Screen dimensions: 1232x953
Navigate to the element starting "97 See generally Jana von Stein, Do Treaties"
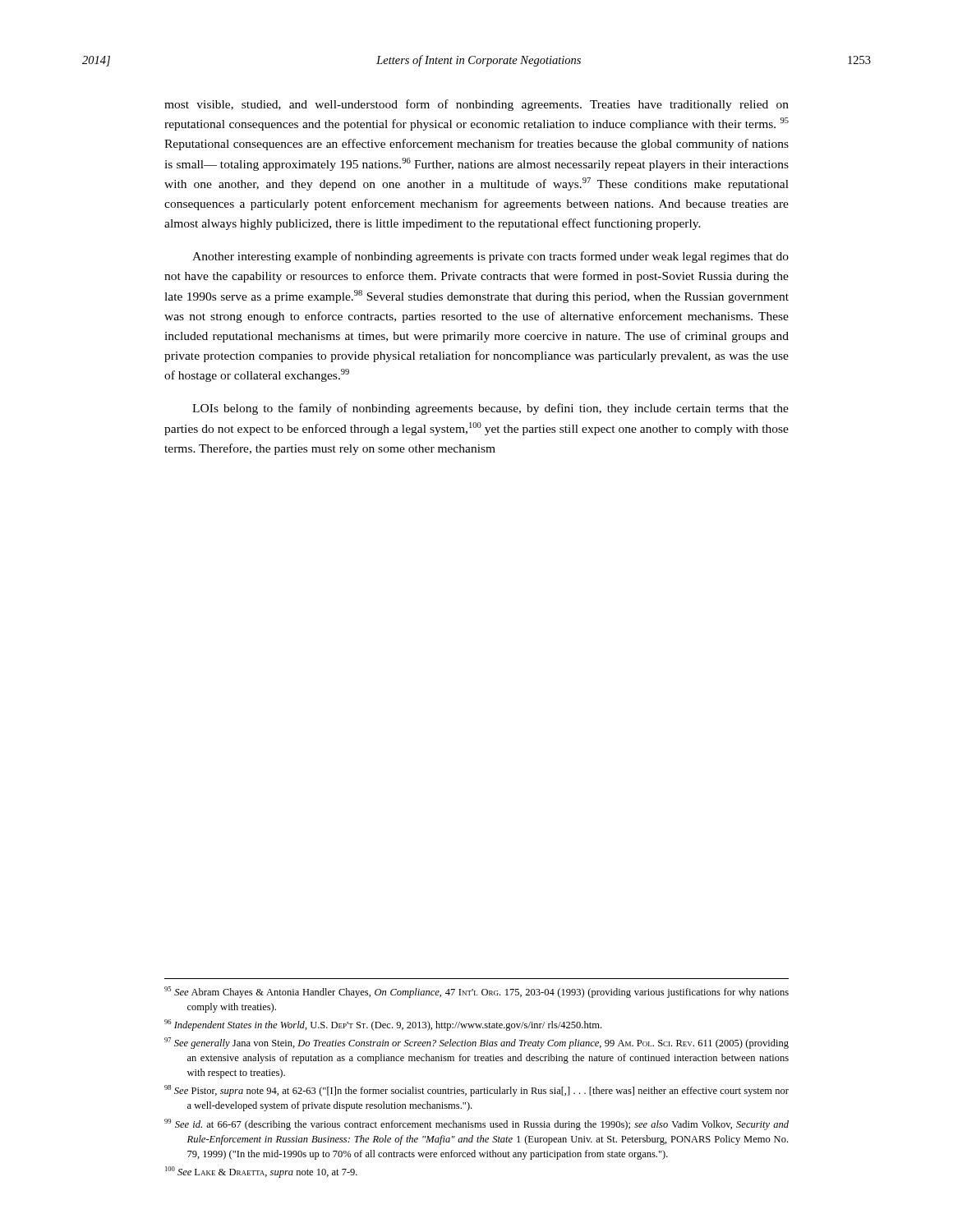pos(476,1057)
